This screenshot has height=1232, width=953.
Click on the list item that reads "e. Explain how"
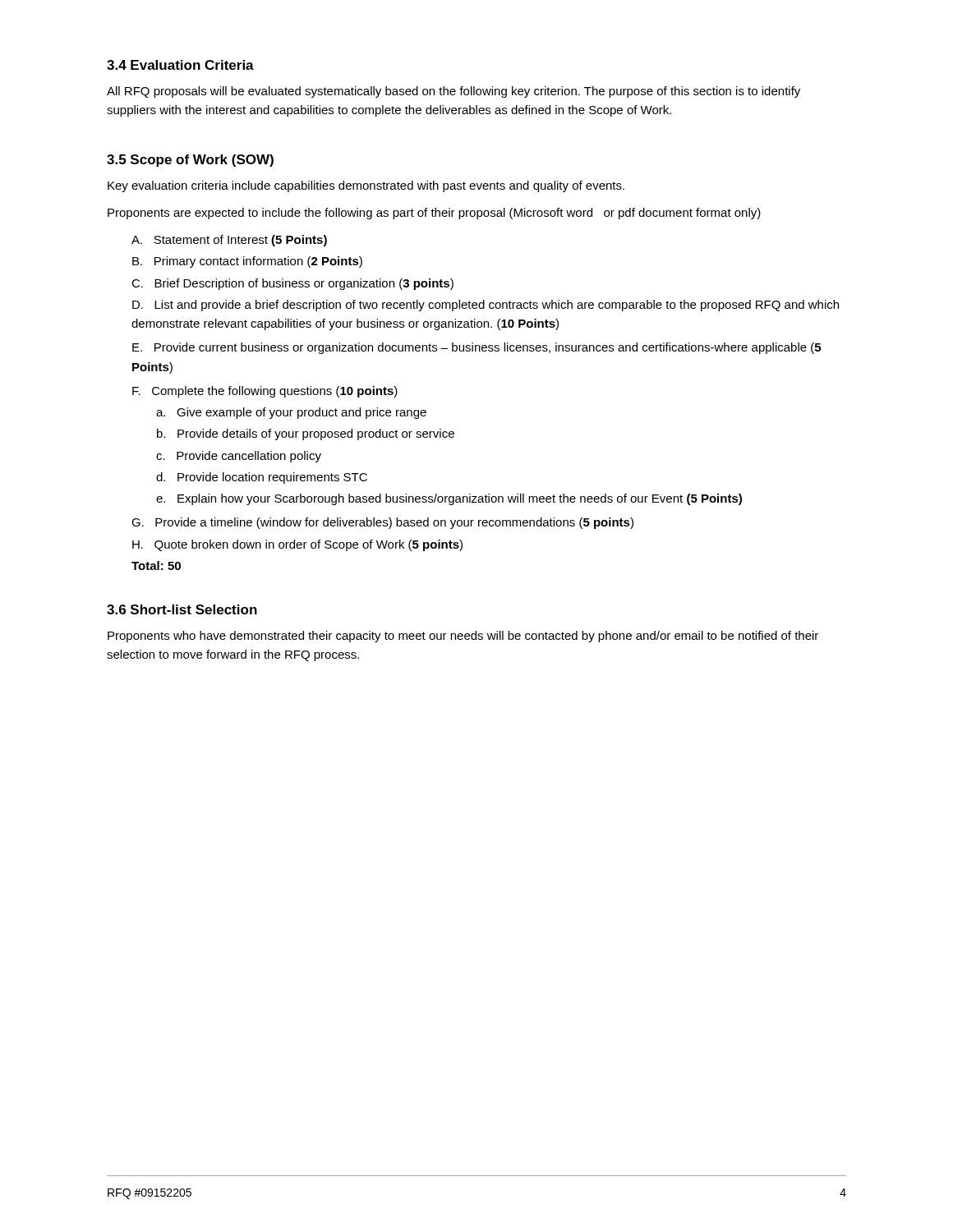pyautogui.click(x=449, y=498)
